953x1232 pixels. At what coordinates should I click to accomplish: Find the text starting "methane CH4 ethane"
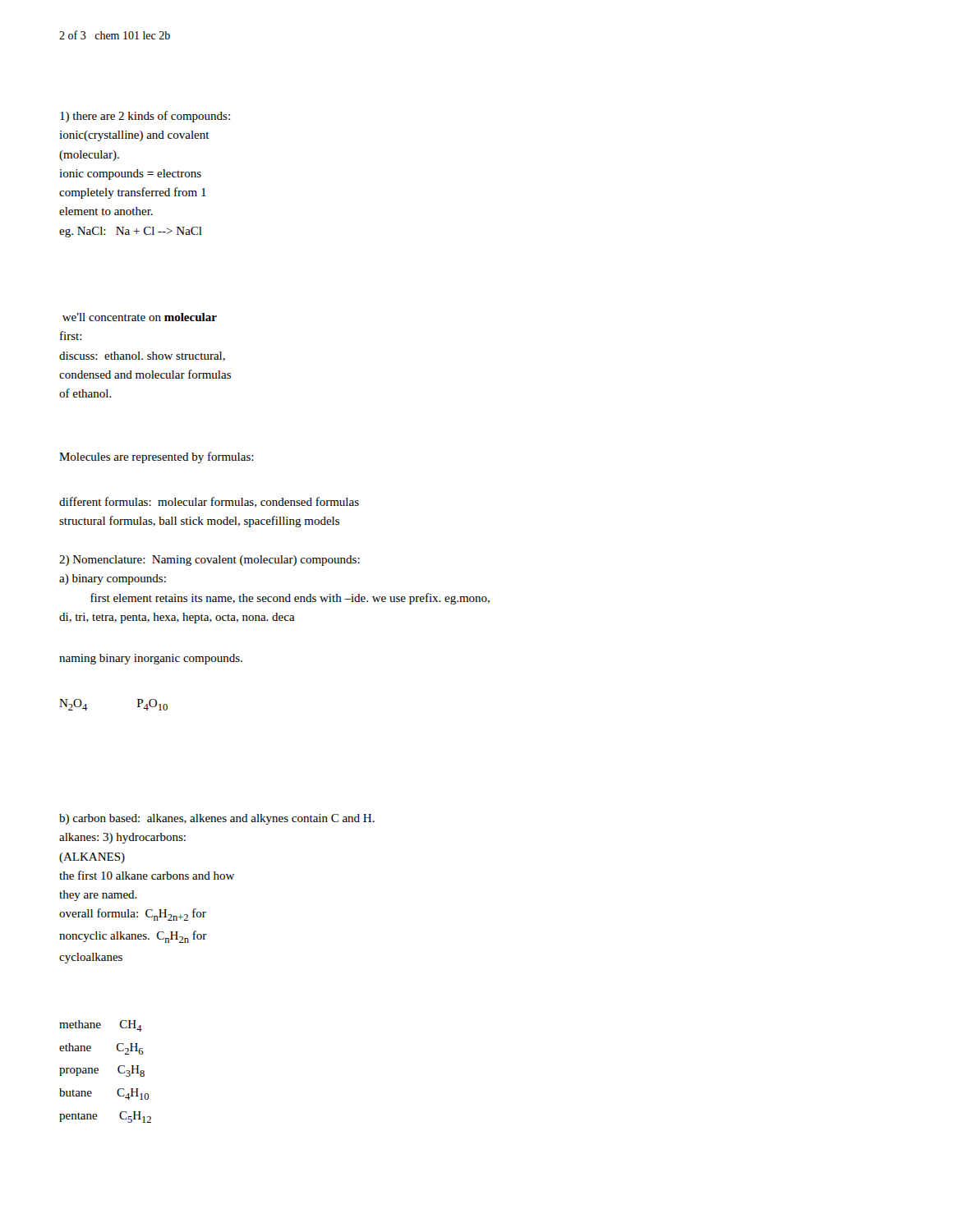[105, 1071]
